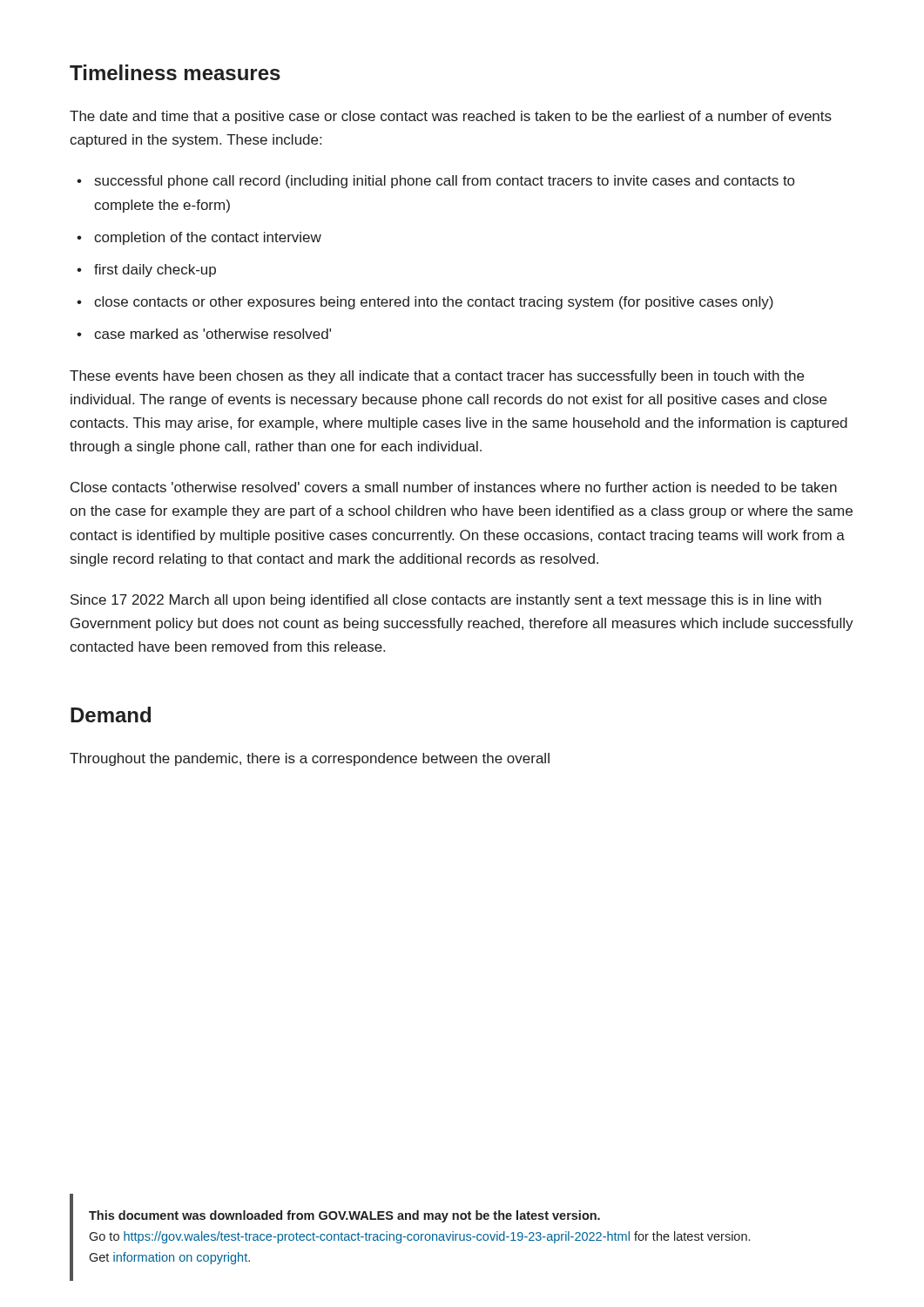The height and width of the screenshot is (1307, 924).
Task: Locate the block of text that opens with "These events have been chosen as they"
Action: point(459,411)
